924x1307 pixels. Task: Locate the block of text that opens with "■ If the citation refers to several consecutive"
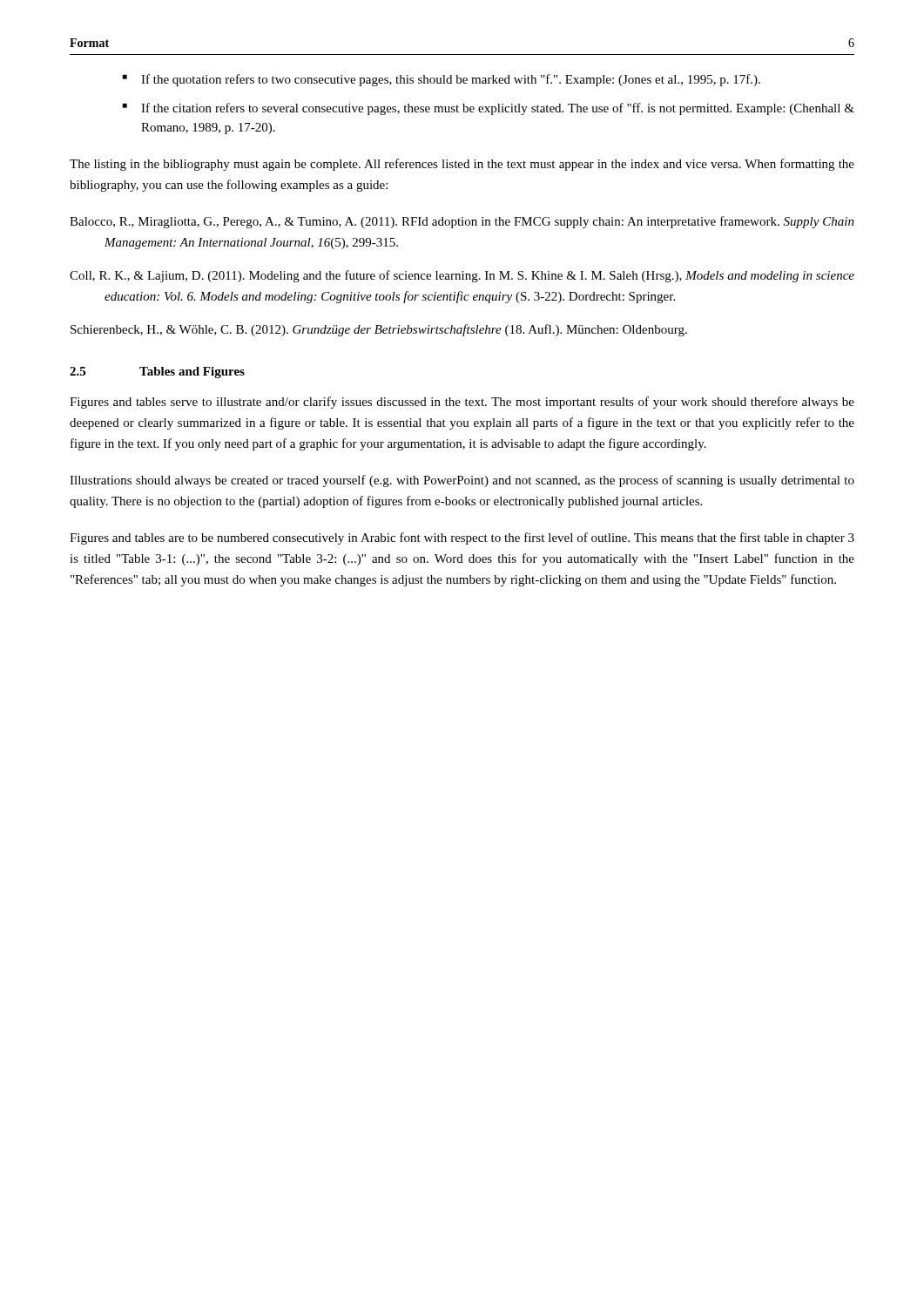[488, 118]
